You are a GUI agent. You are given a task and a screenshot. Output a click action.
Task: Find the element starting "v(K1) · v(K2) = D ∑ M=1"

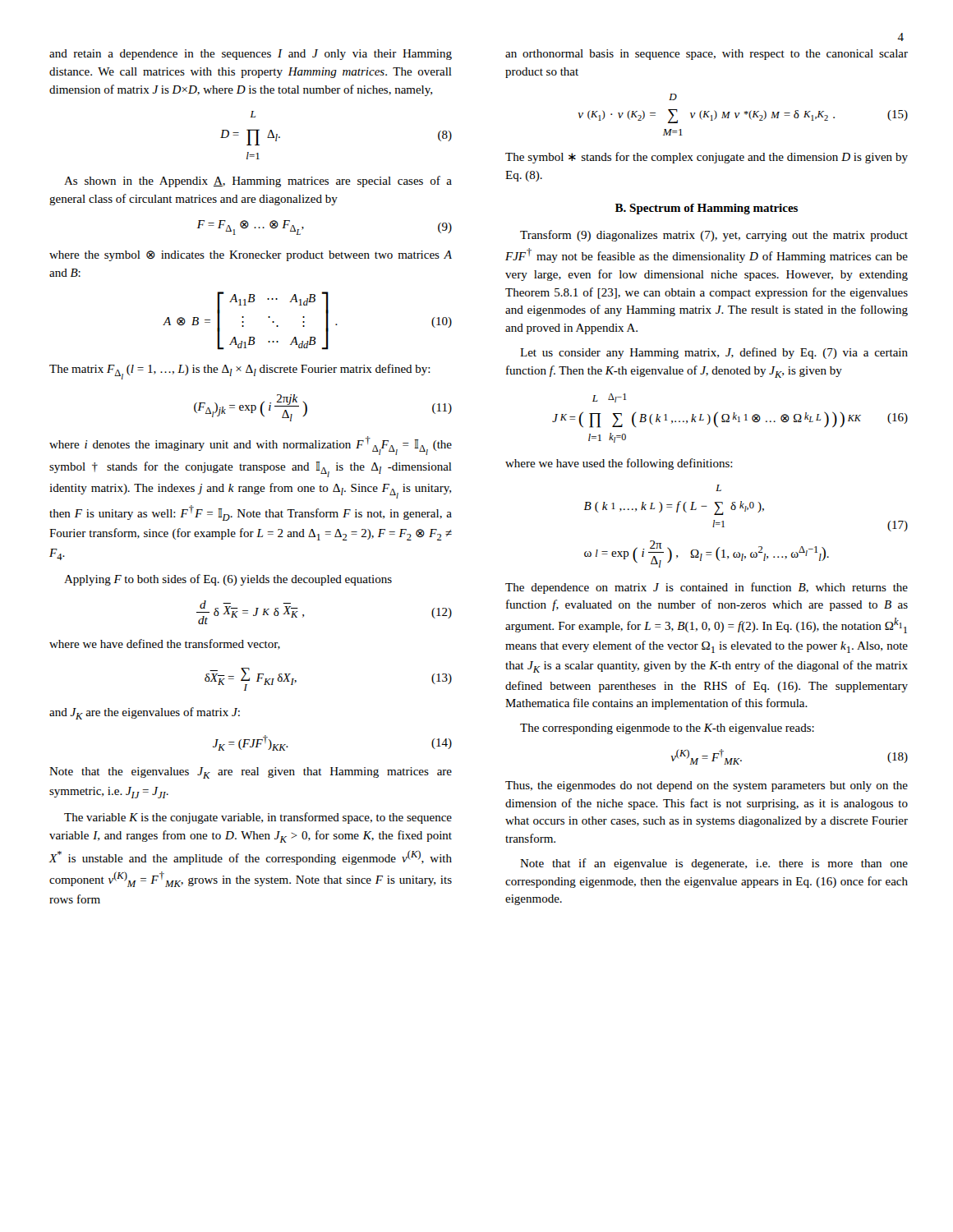707,115
